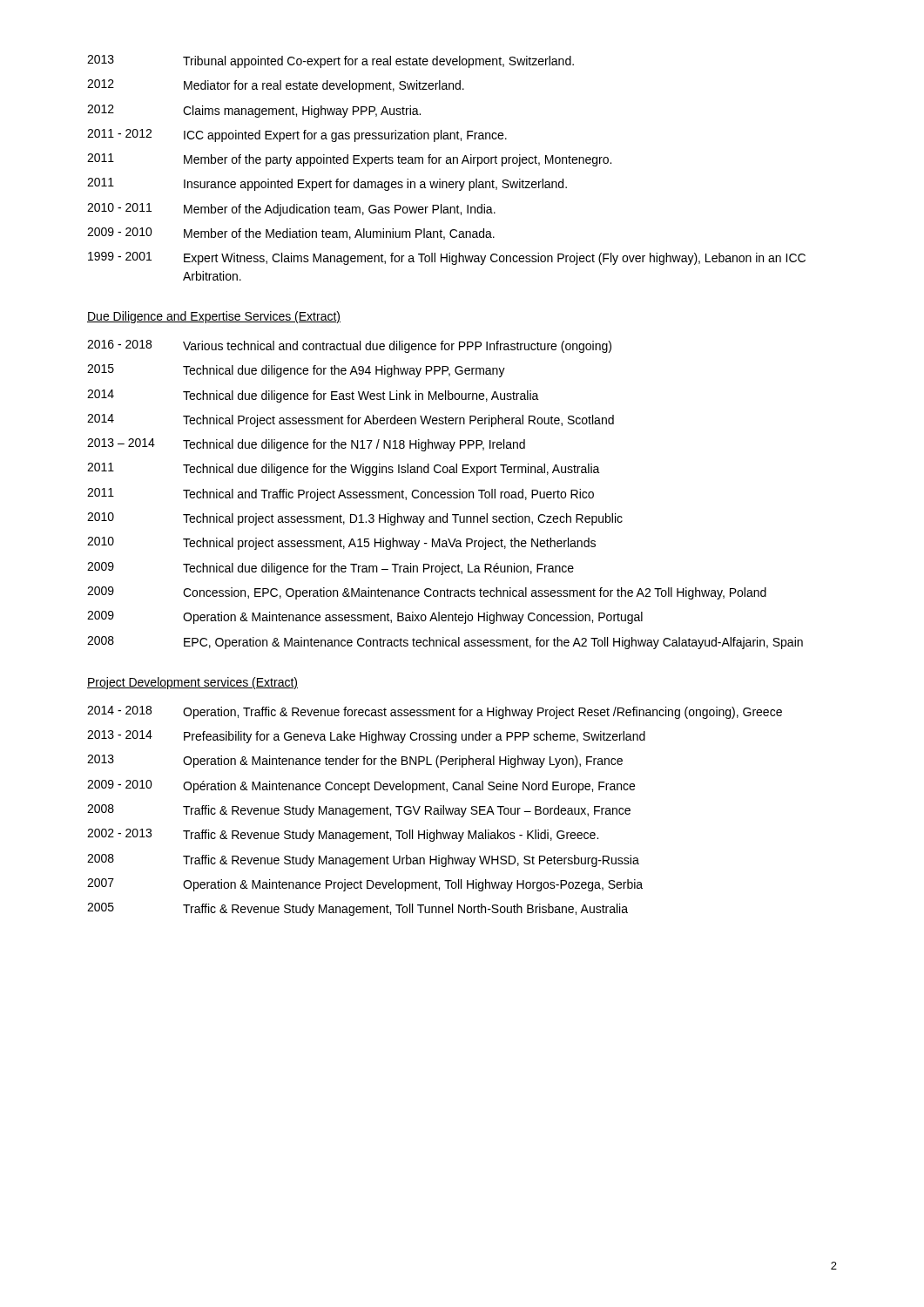Locate the list item that reads "2009 Technical due"
Viewport: 924px width, 1307px height.
click(462, 568)
